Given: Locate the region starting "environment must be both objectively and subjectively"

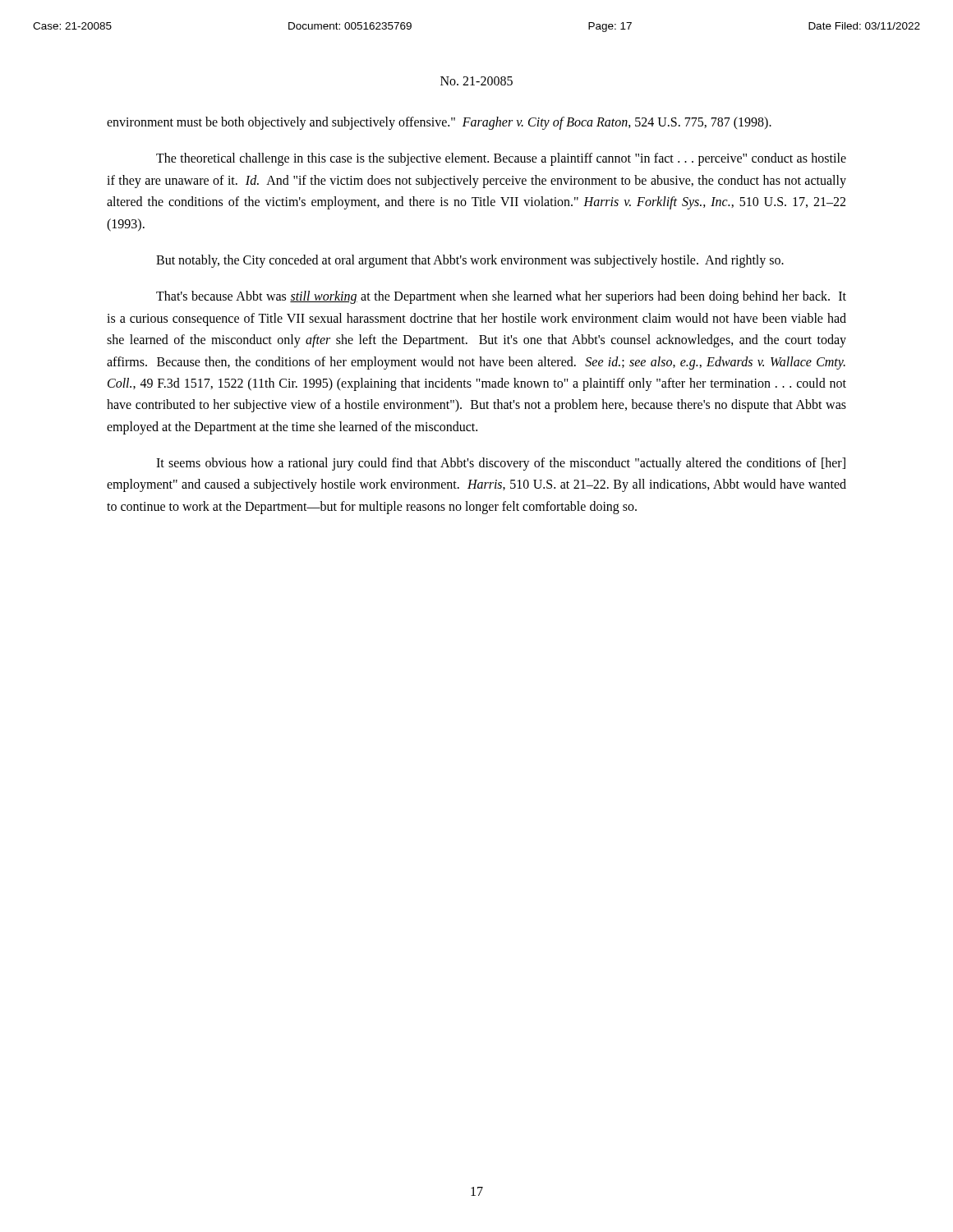Looking at the screenshot, I should tap(476, 315).
